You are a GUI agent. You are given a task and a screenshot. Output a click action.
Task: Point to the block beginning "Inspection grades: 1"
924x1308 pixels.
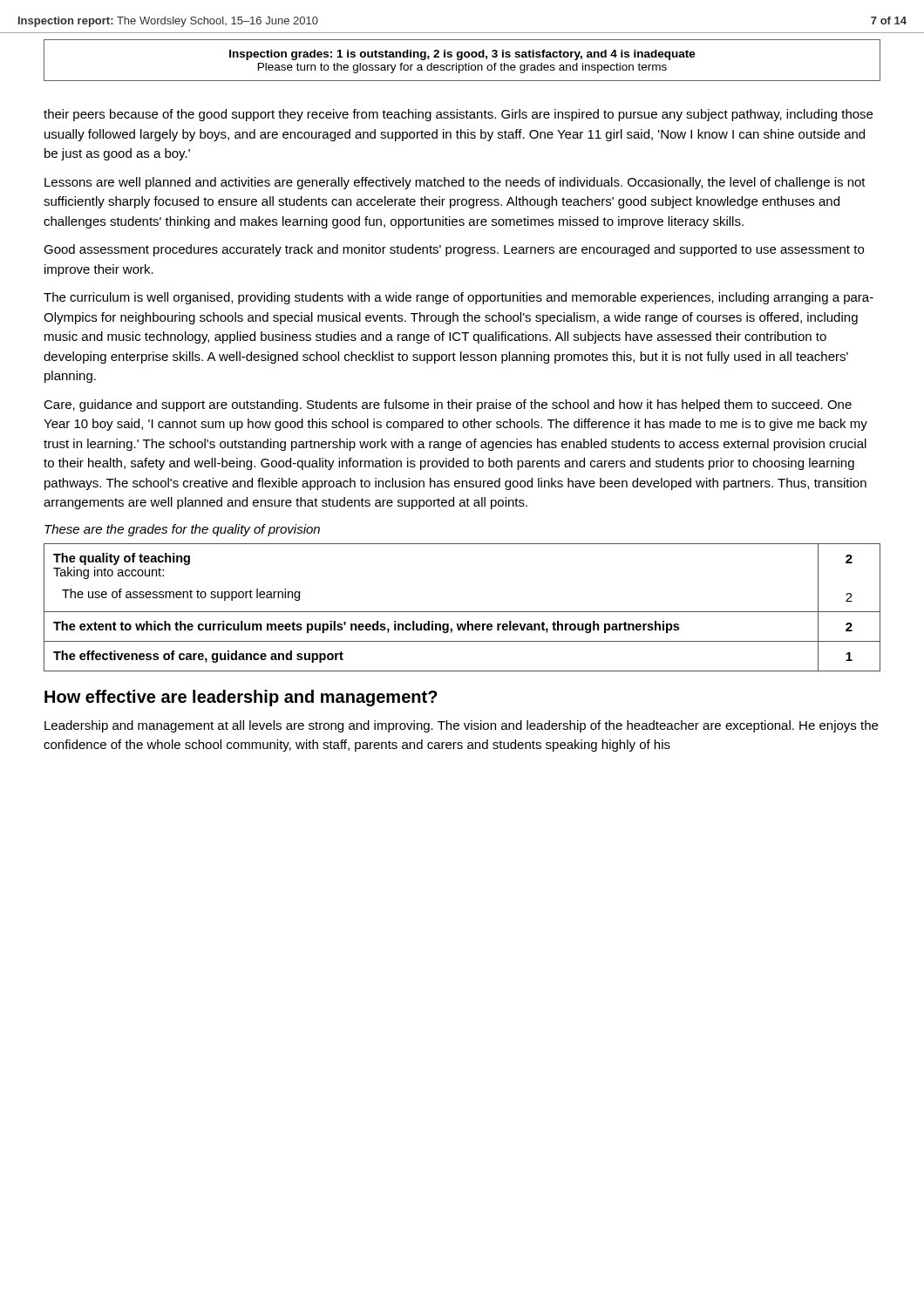pyautogui.click(x=462, y=60)
